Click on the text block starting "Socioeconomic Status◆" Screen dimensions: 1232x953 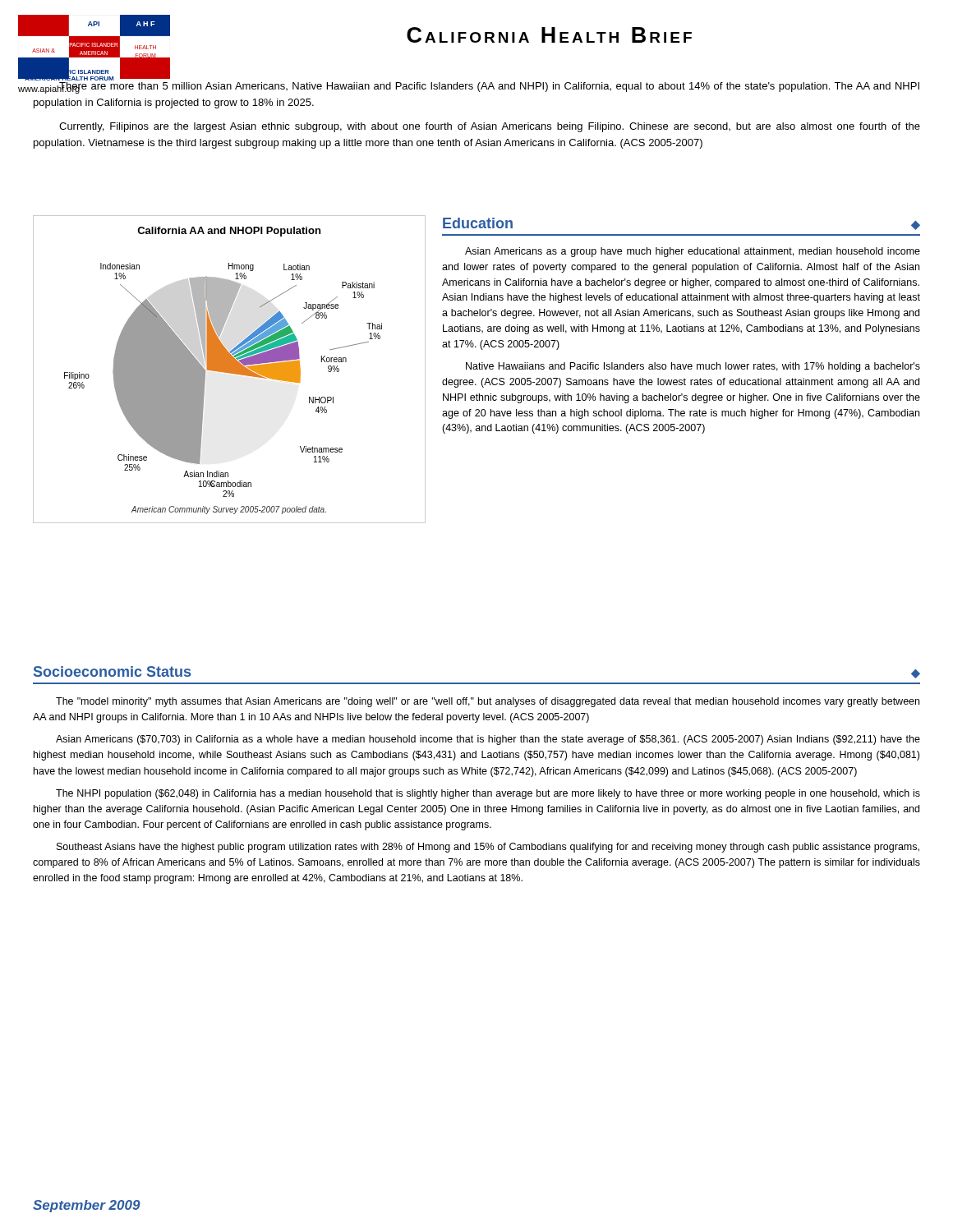[476, 672]
